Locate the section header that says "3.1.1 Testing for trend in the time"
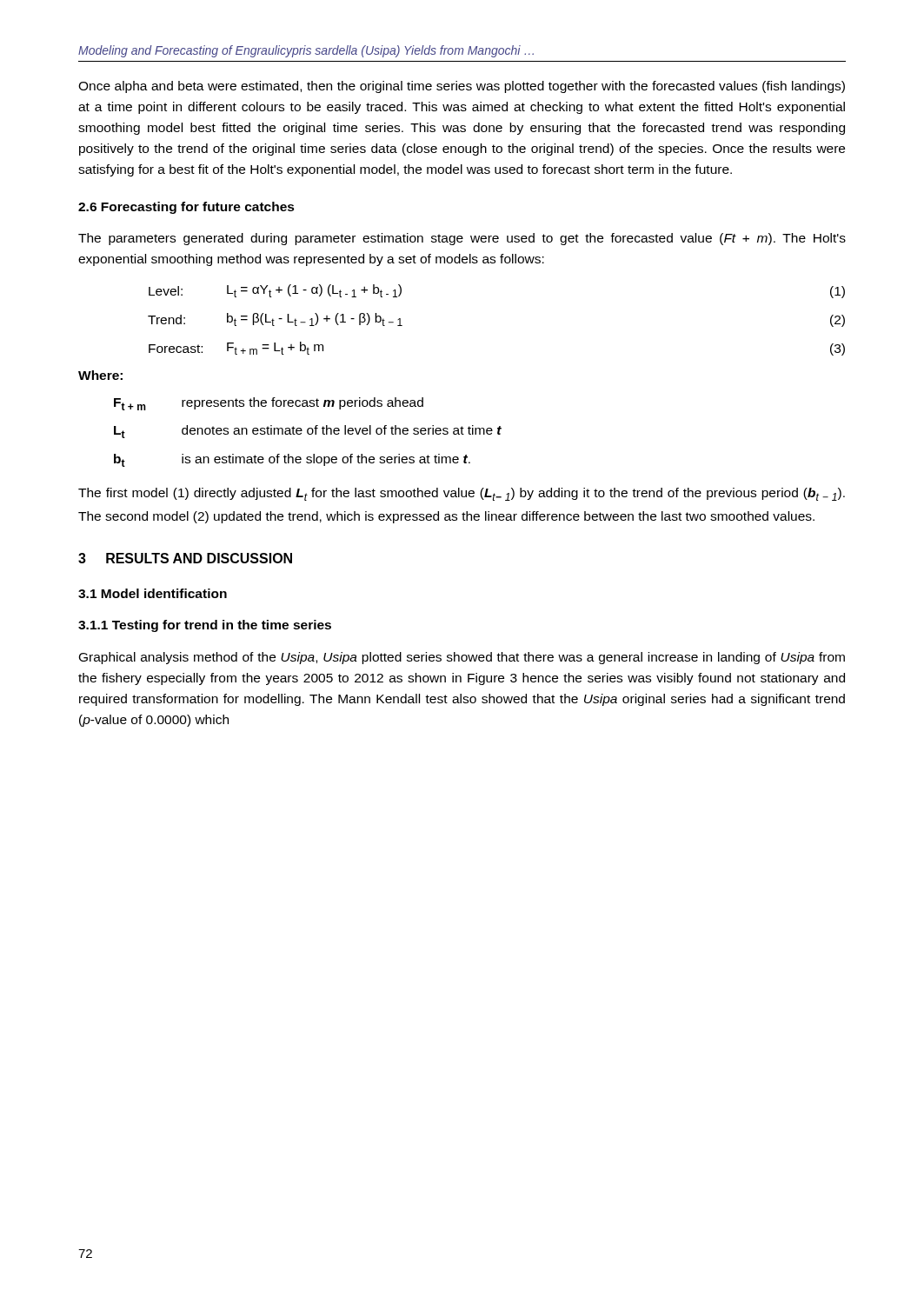924x1304 pixels. coord(205,626)
